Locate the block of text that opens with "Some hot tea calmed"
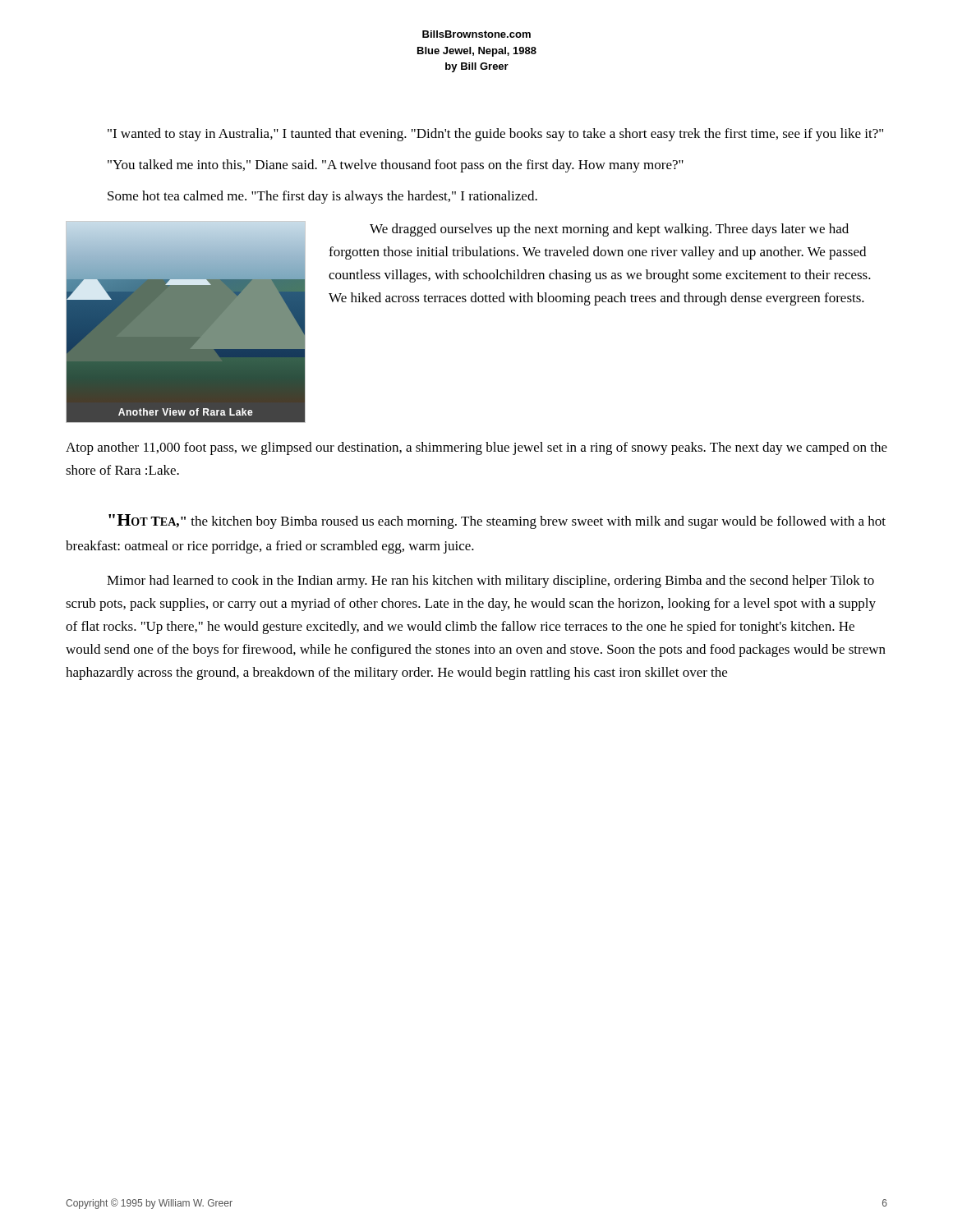This screenshot has width=953, height=1232. coord(476,196)
